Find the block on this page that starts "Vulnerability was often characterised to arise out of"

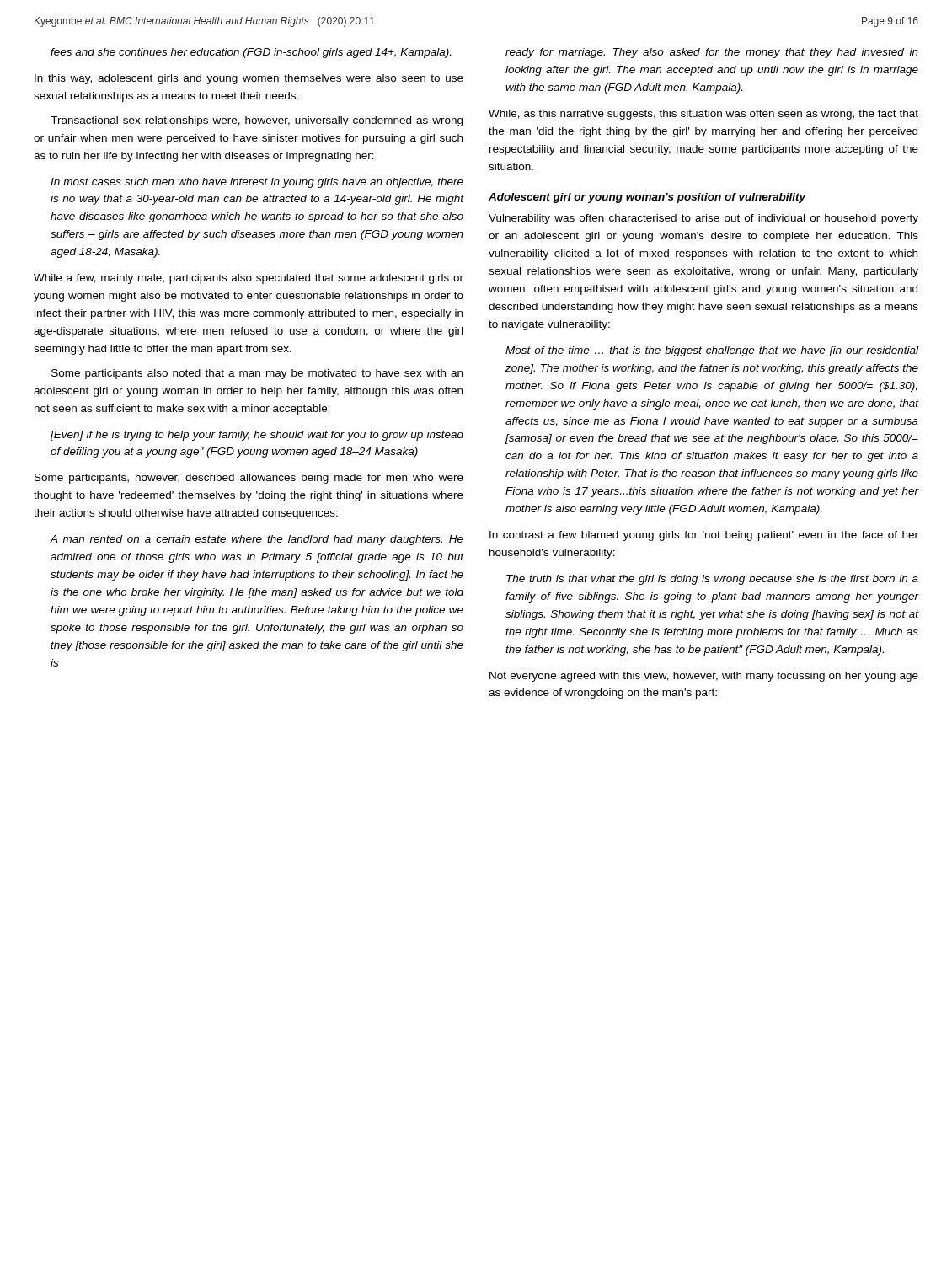(x=703, y=272)
